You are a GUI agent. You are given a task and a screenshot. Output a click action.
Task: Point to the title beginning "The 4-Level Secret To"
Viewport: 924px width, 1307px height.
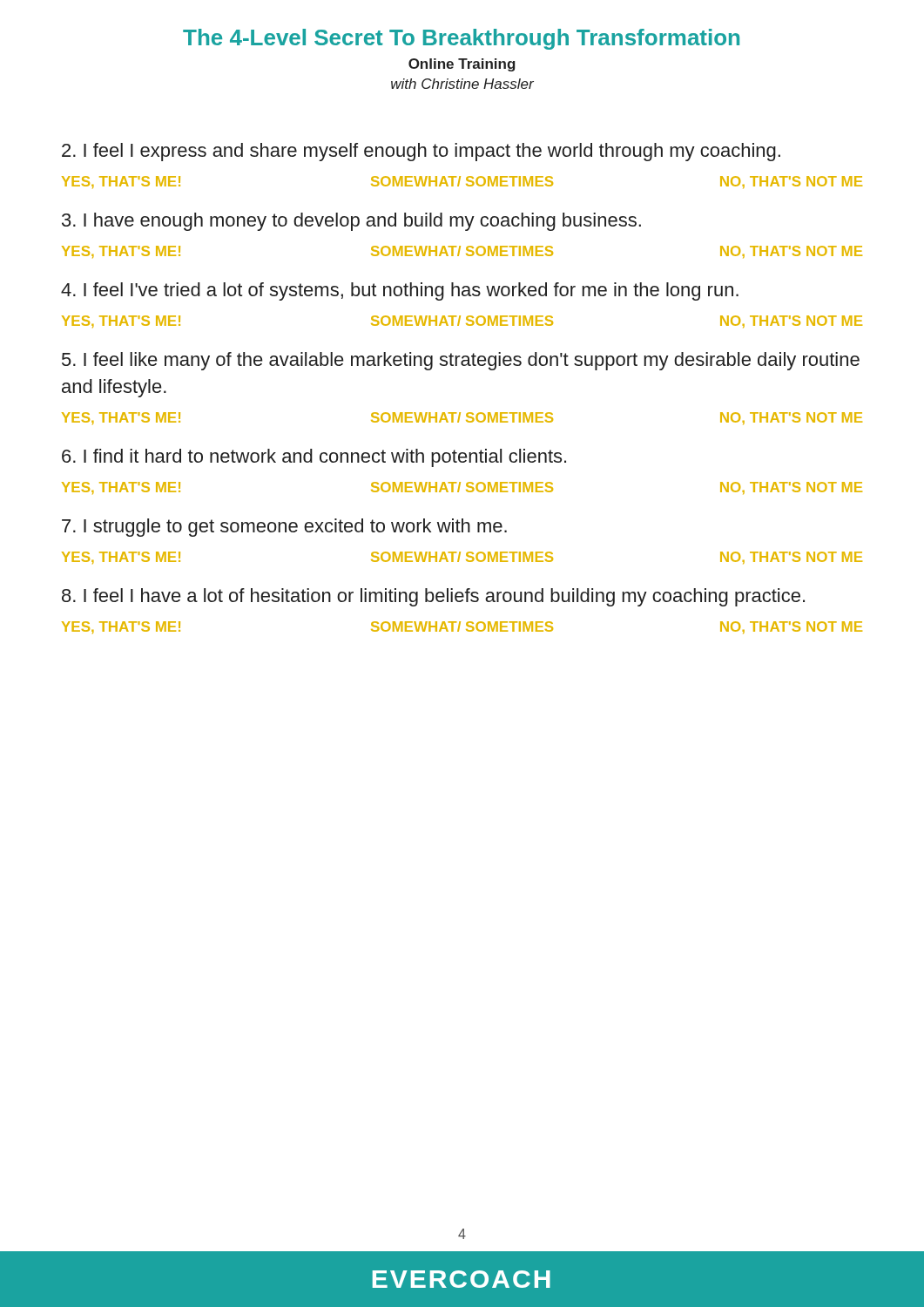(462, 38)
